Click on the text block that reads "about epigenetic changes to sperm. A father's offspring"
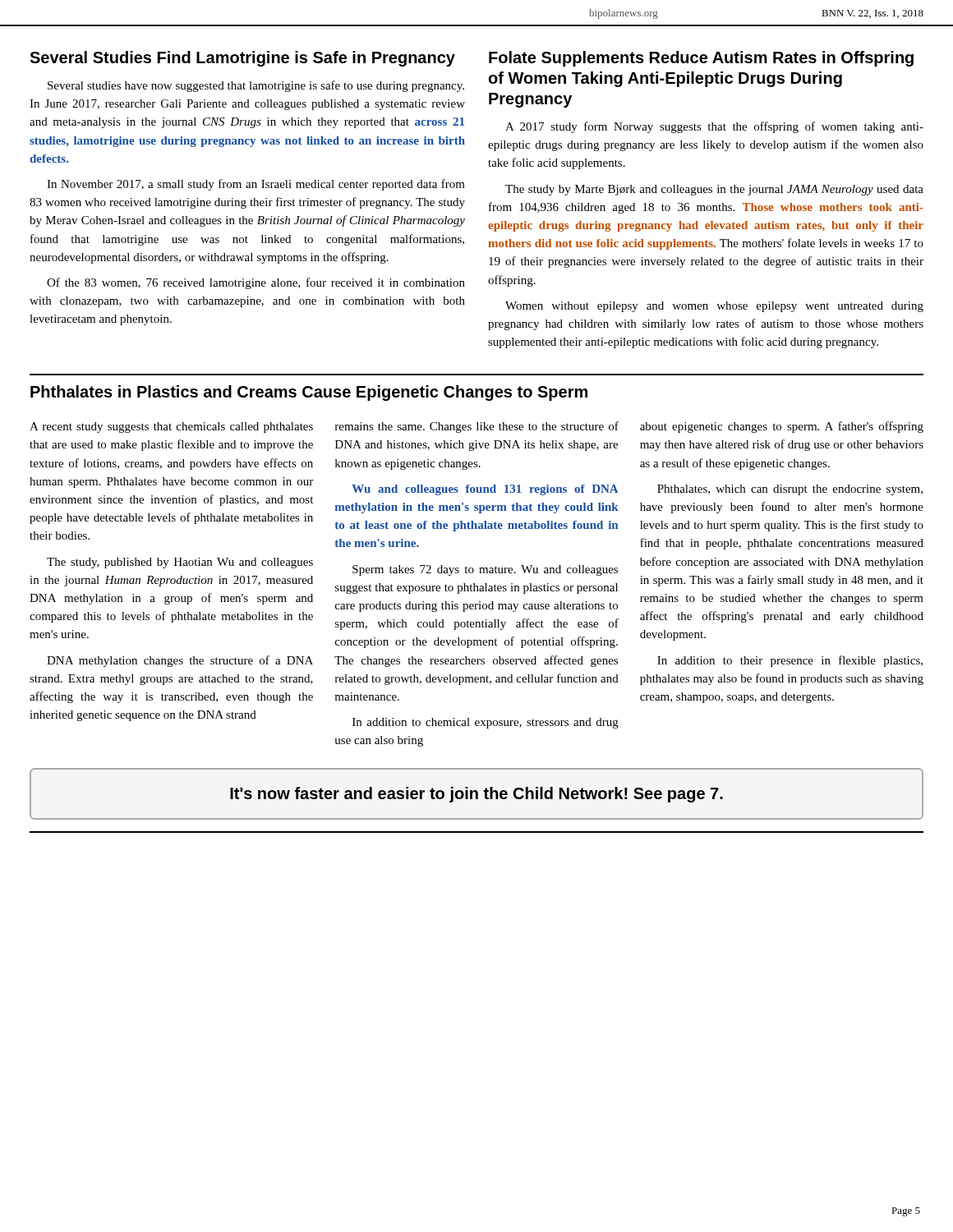Screen dimensions: 1232x953 click(x=782, y=561)
